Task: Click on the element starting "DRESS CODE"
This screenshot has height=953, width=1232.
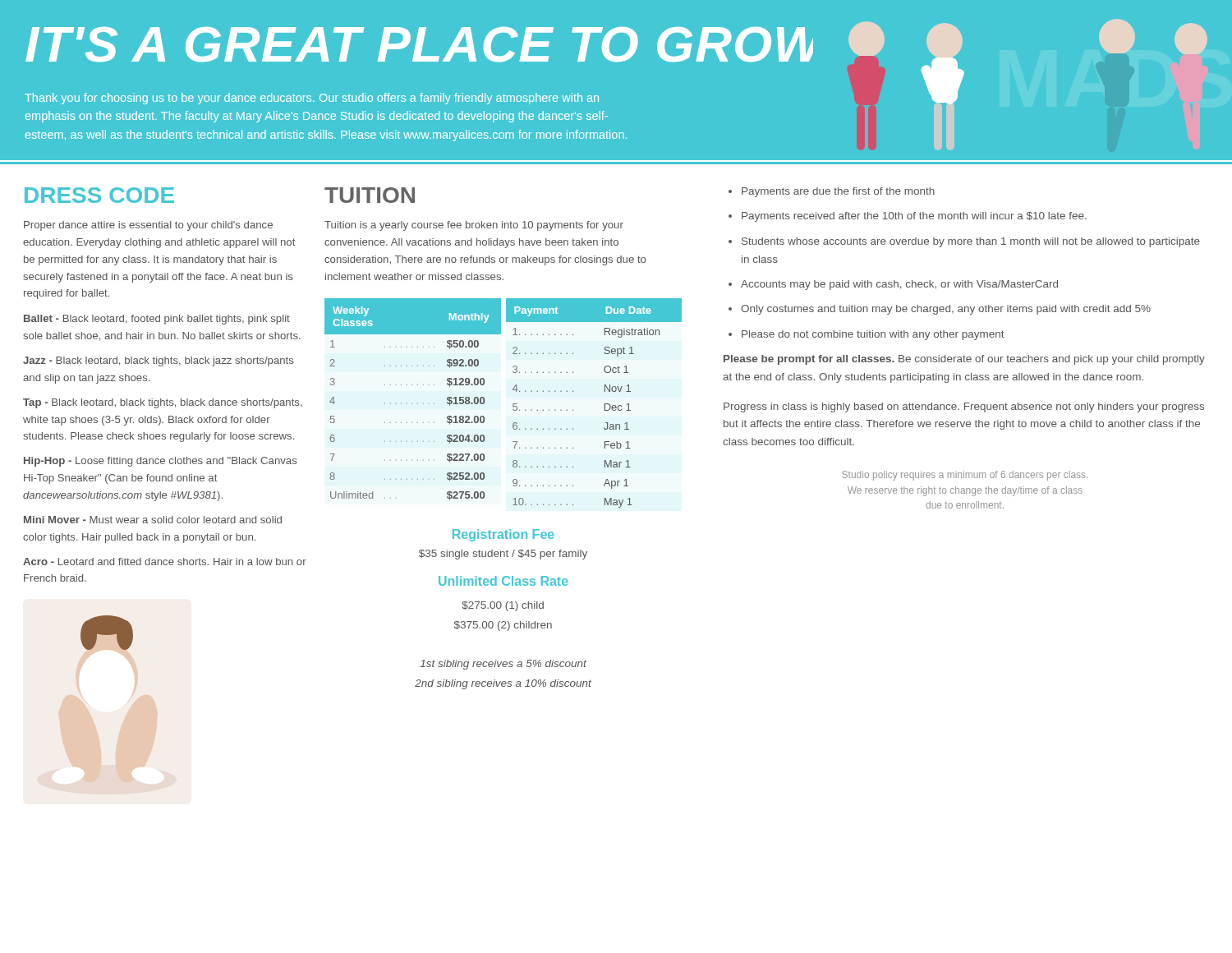Action: 99,195
